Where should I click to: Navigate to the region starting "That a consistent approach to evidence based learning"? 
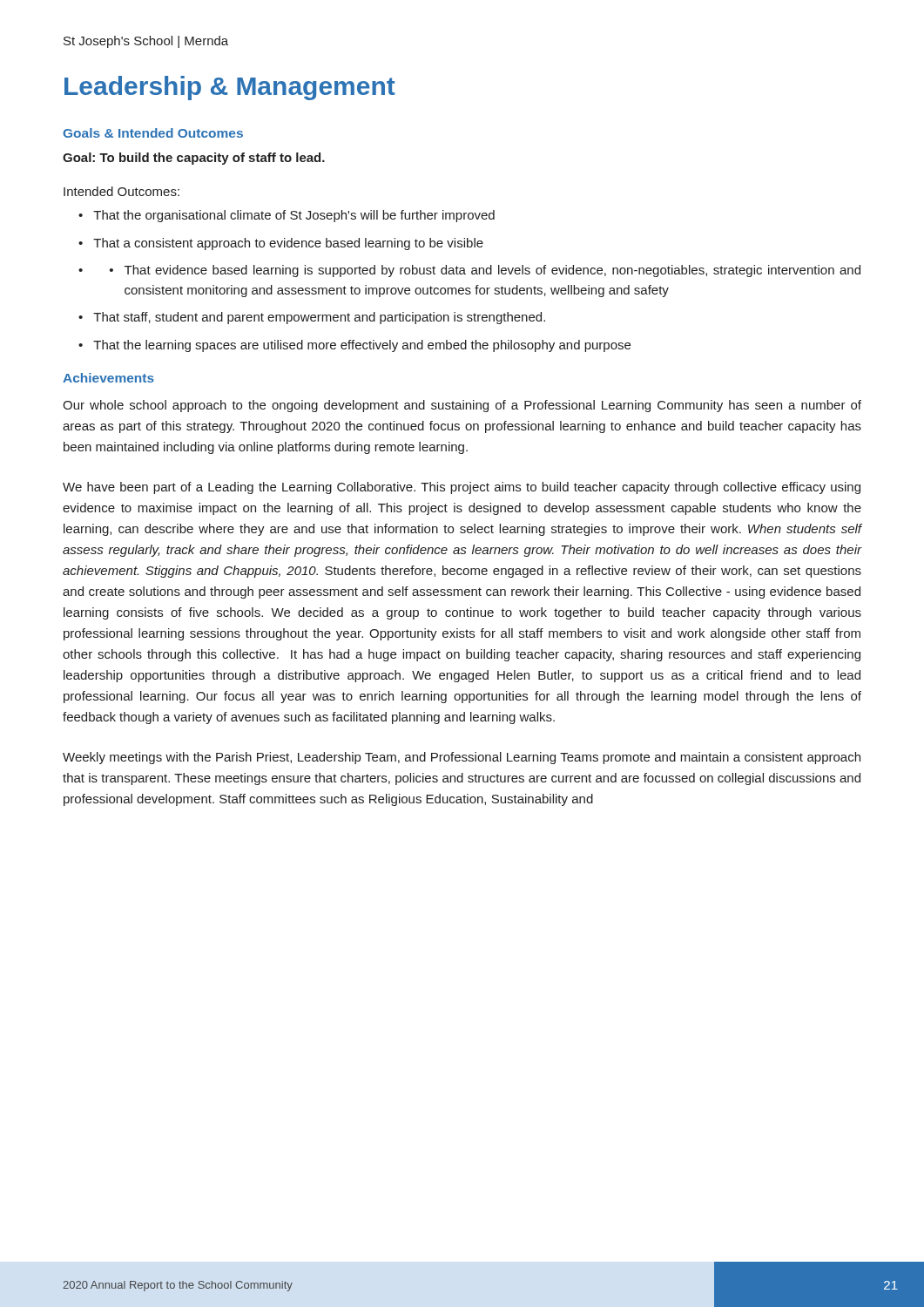pyautogui.click(x=288, y=242)
